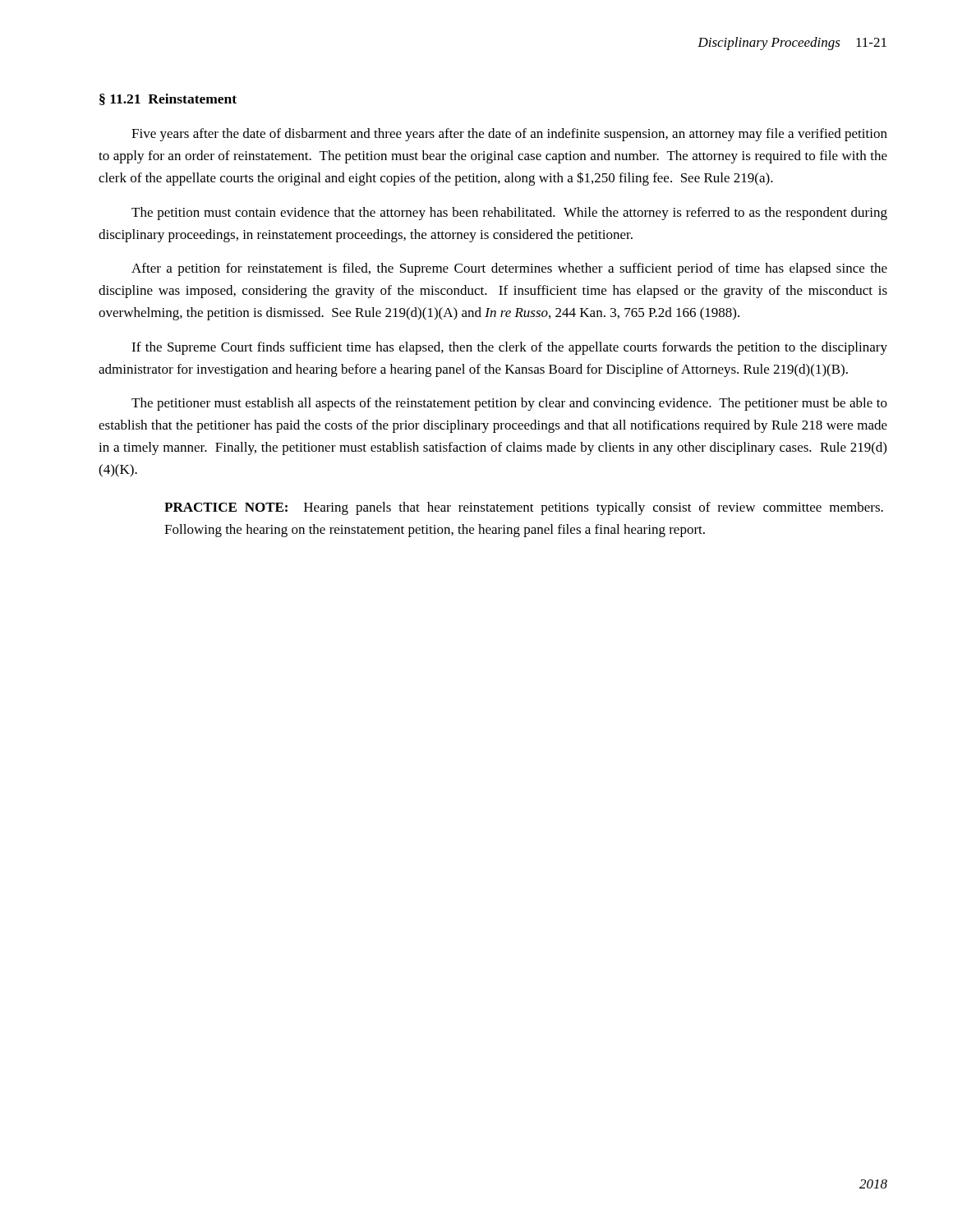Select the text block that reads "The petition must contain evidence that the attorney"
The height and width of the screenshot is (1232, 953).
click(x=493, y=223)
